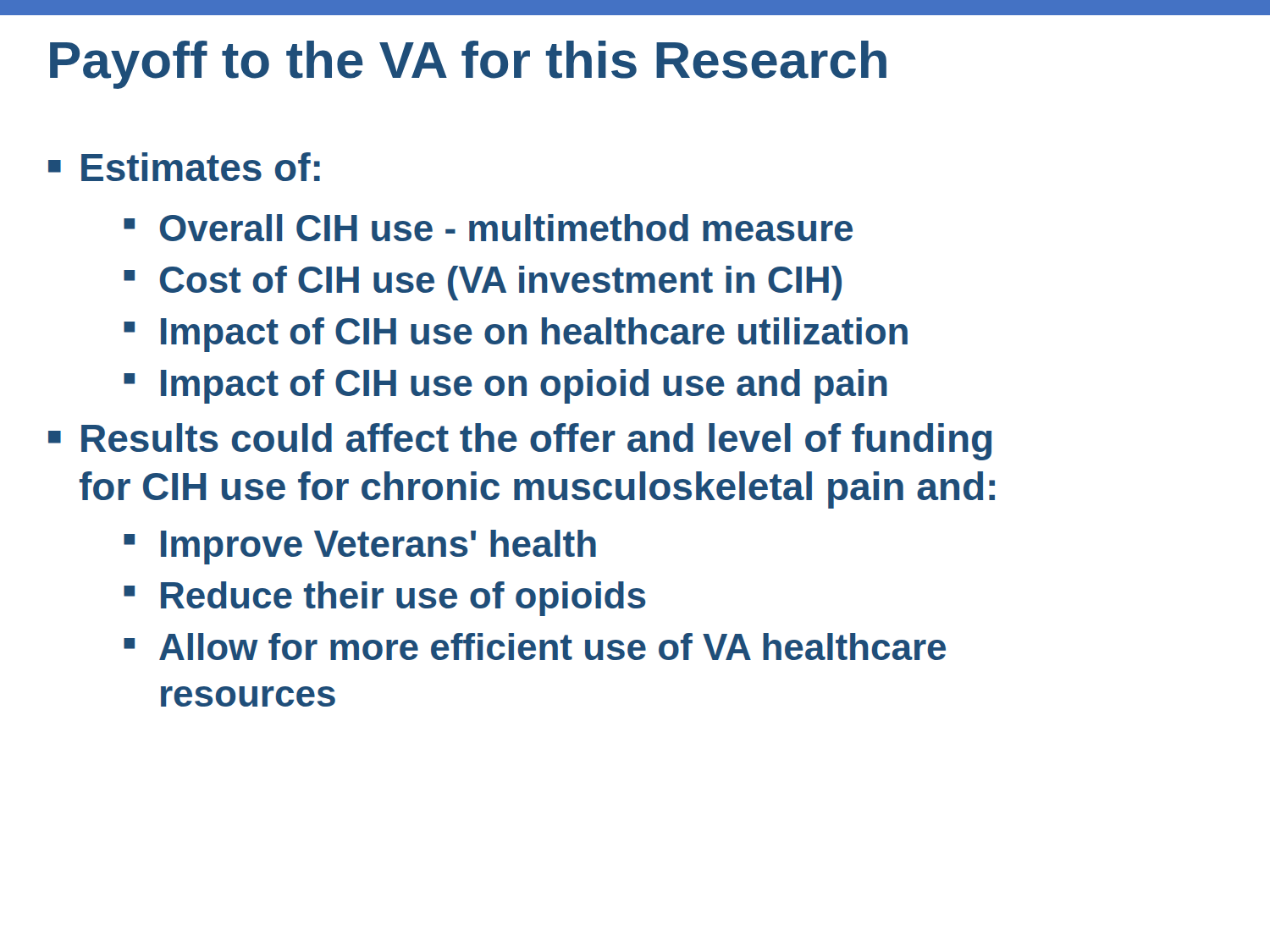Find the list item that says "■ Estimates of:"
Image resolution: width=1270 pixels, height=952 pixels.
[x=184, y=167]
